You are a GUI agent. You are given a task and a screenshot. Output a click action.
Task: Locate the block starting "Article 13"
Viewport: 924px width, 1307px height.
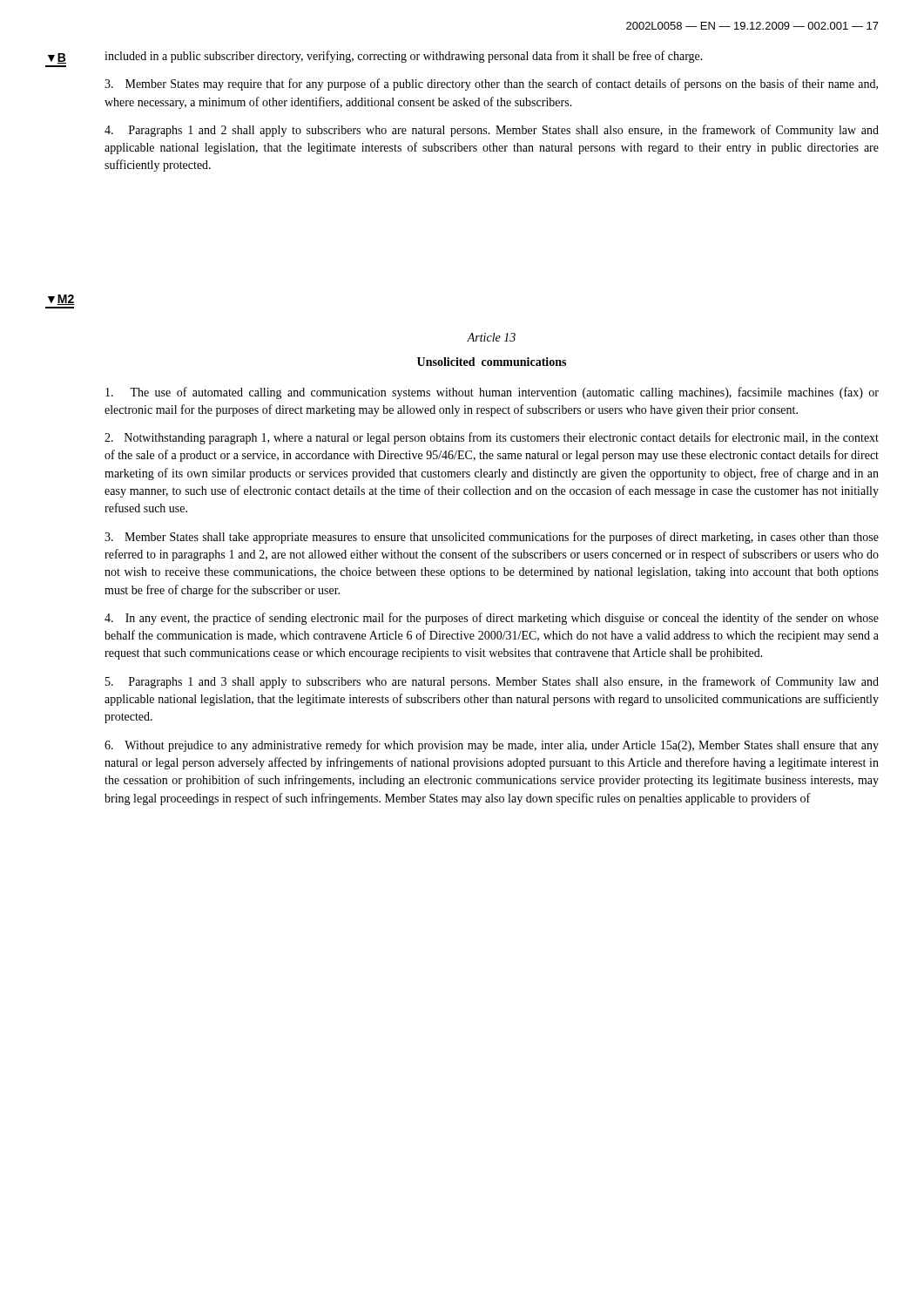point(492,338)
